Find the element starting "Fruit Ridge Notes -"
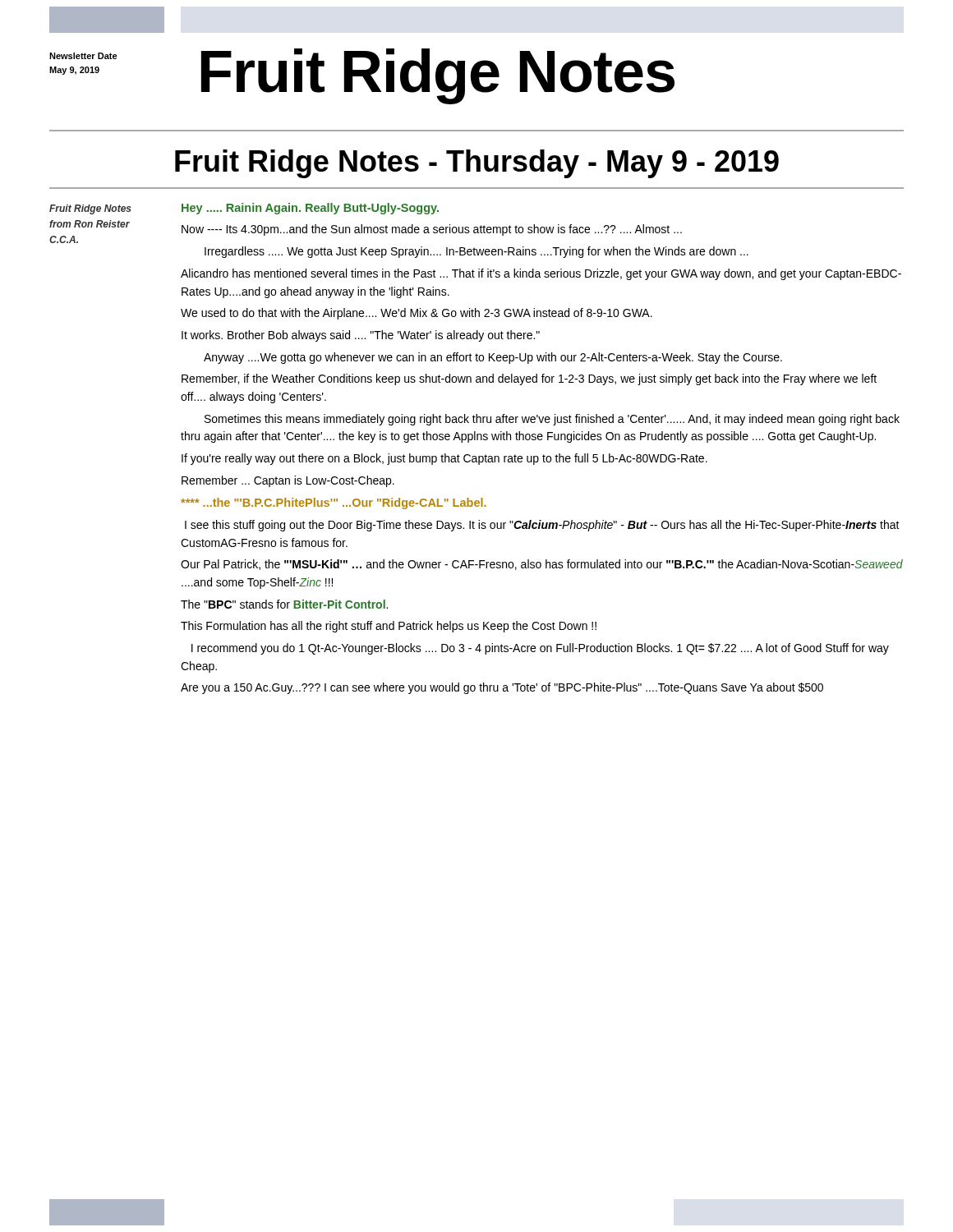Viewport: 953px width, 1232px height. click(x=476, y=162)
